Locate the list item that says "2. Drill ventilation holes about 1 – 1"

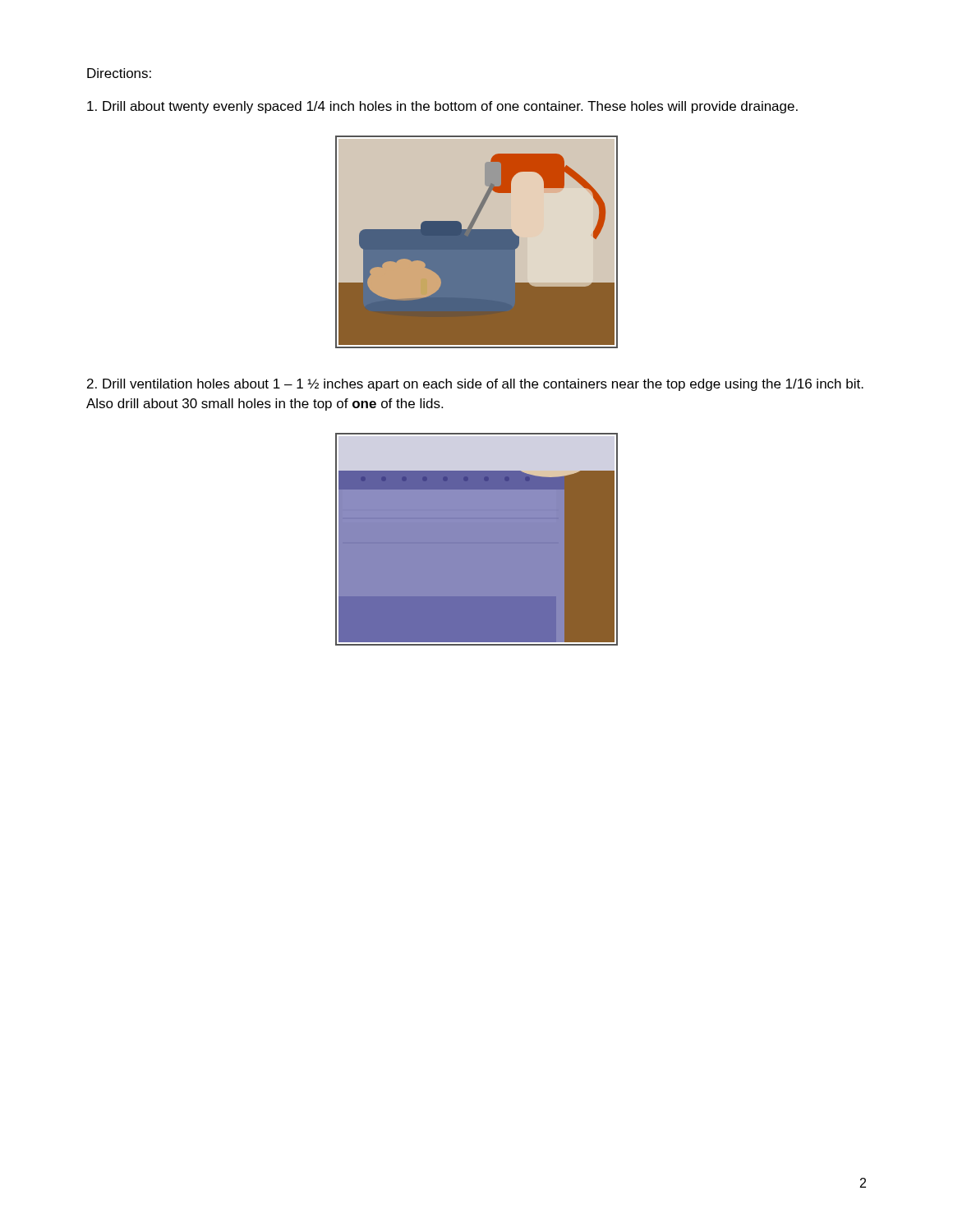click(475, 394)
